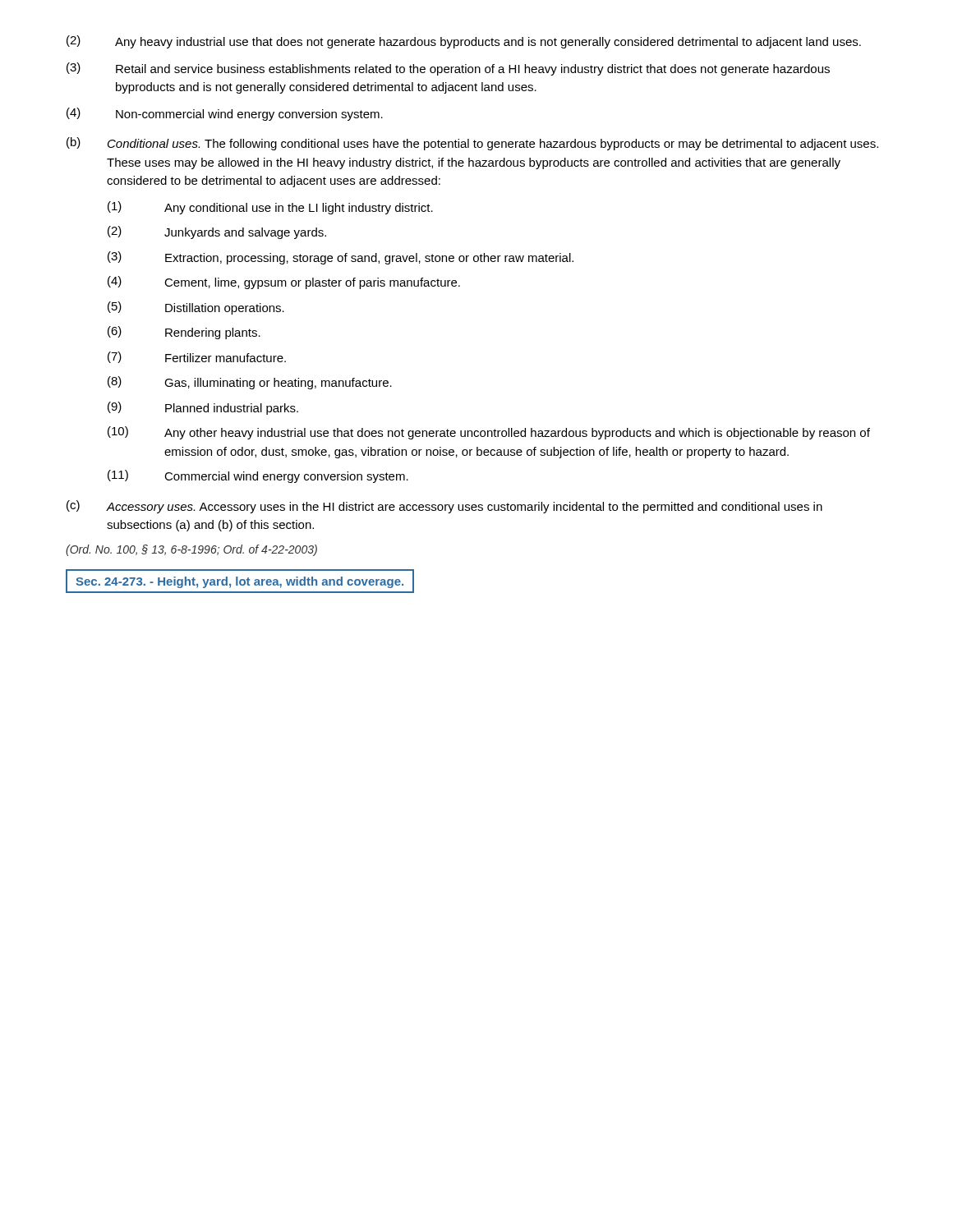Locate the list item that says "(9) Planned industrial parks."
Image resolution: width=953 pixels, height=1232 pixels.
tap(203, 408)
